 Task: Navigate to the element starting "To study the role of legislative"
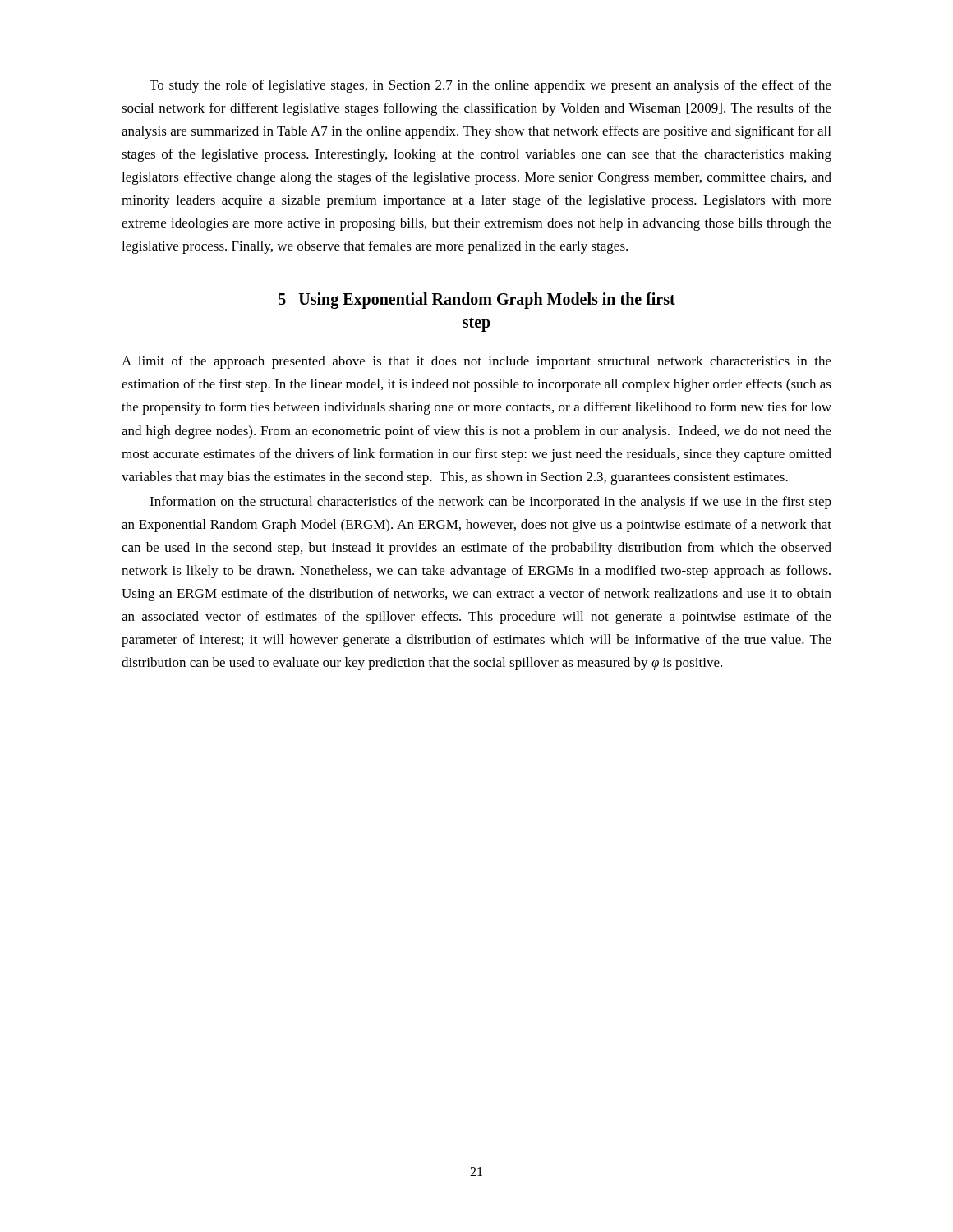coord(476,166)
